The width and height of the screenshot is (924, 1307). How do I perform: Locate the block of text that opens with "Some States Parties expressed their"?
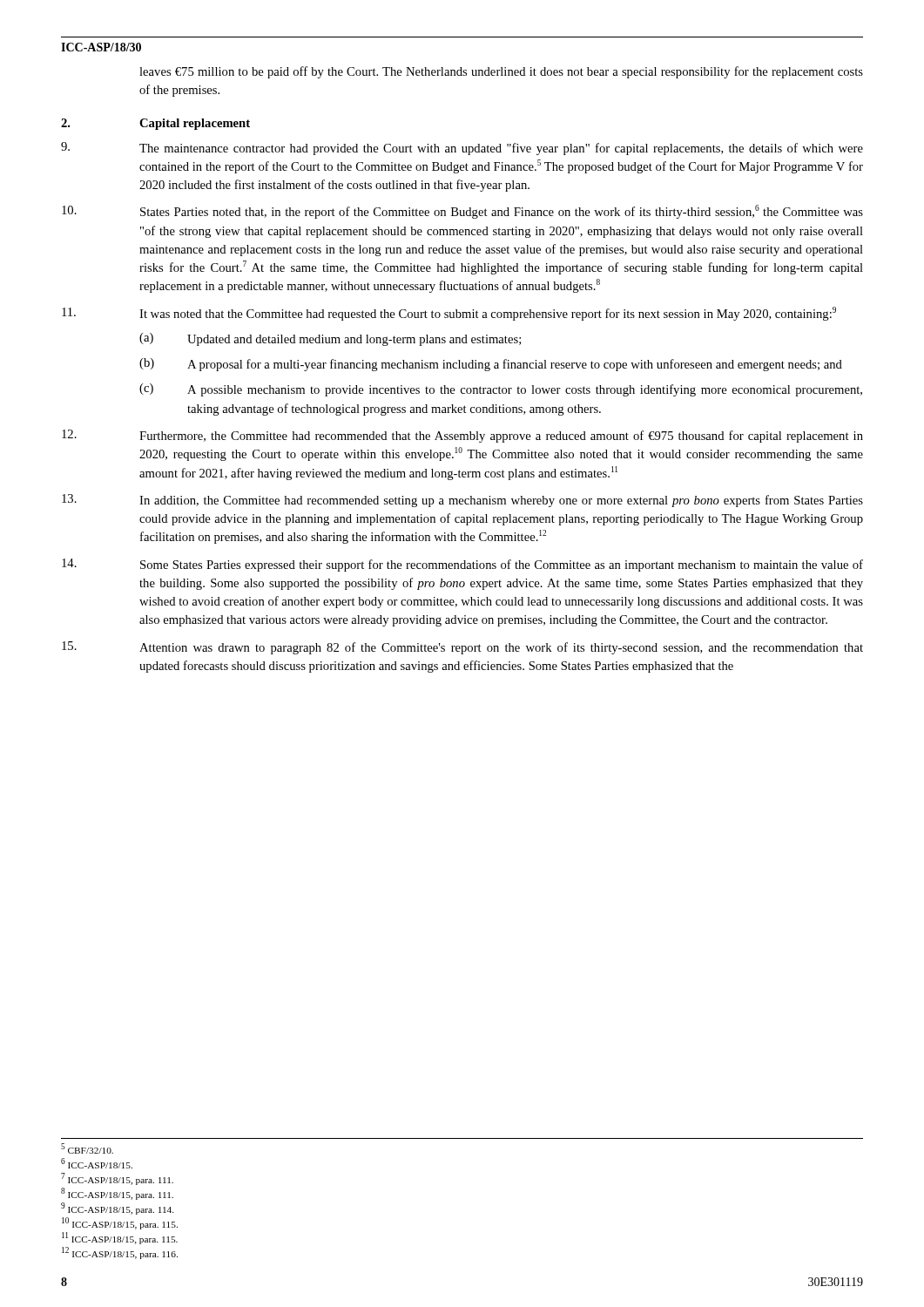tap(462, 593)
